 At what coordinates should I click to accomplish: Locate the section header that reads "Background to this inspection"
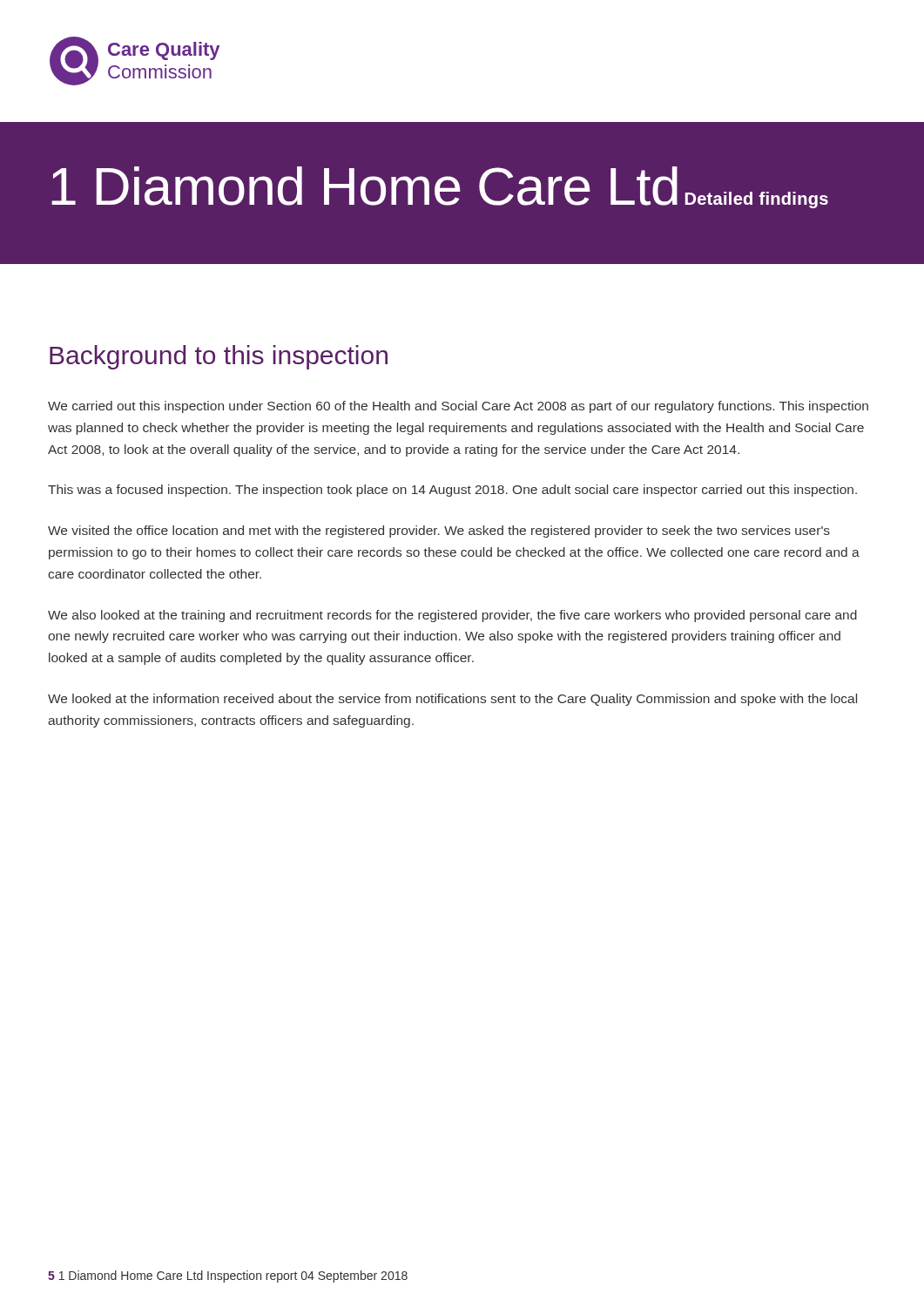pos(219,356)
